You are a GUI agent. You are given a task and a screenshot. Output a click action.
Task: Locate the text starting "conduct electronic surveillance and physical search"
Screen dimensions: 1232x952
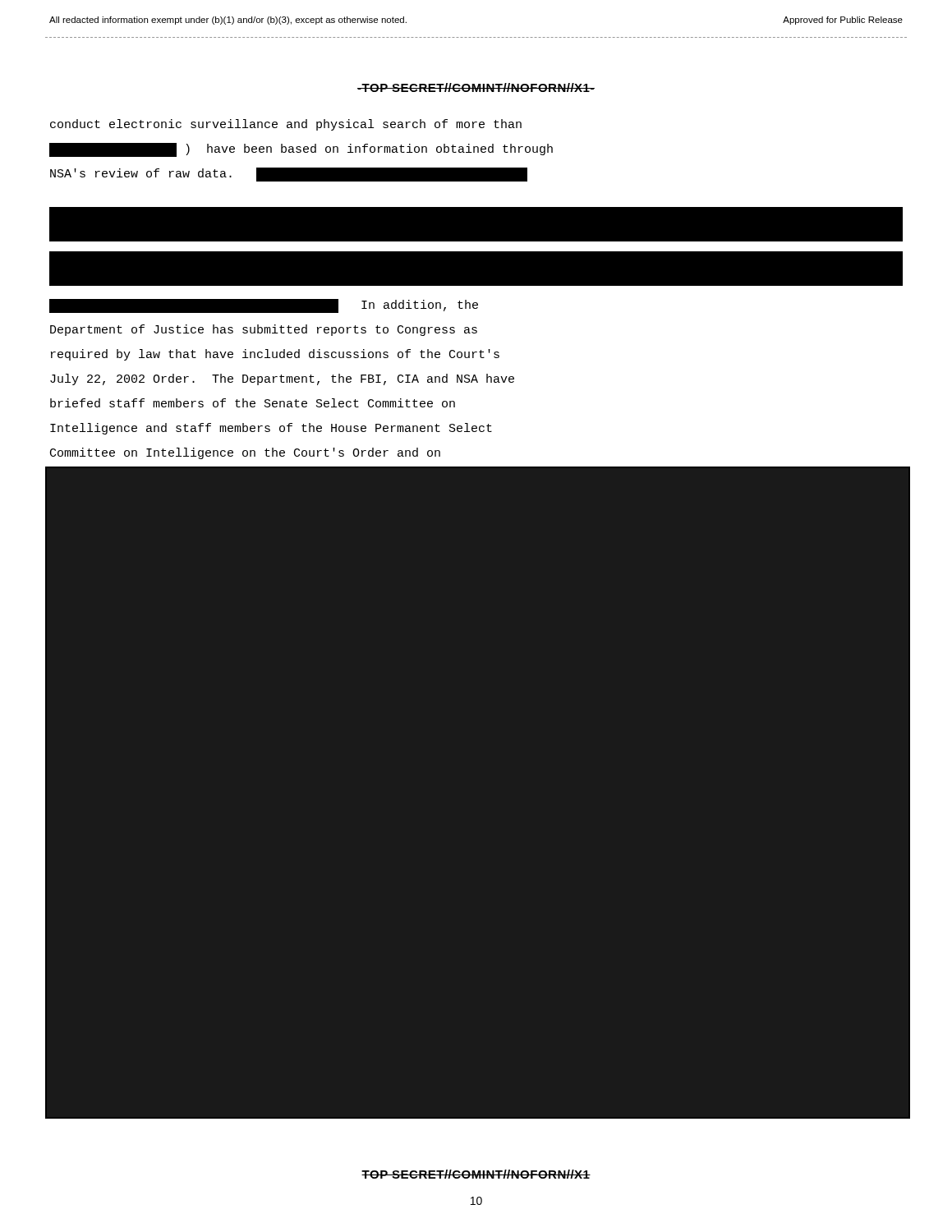pos(476,150)
